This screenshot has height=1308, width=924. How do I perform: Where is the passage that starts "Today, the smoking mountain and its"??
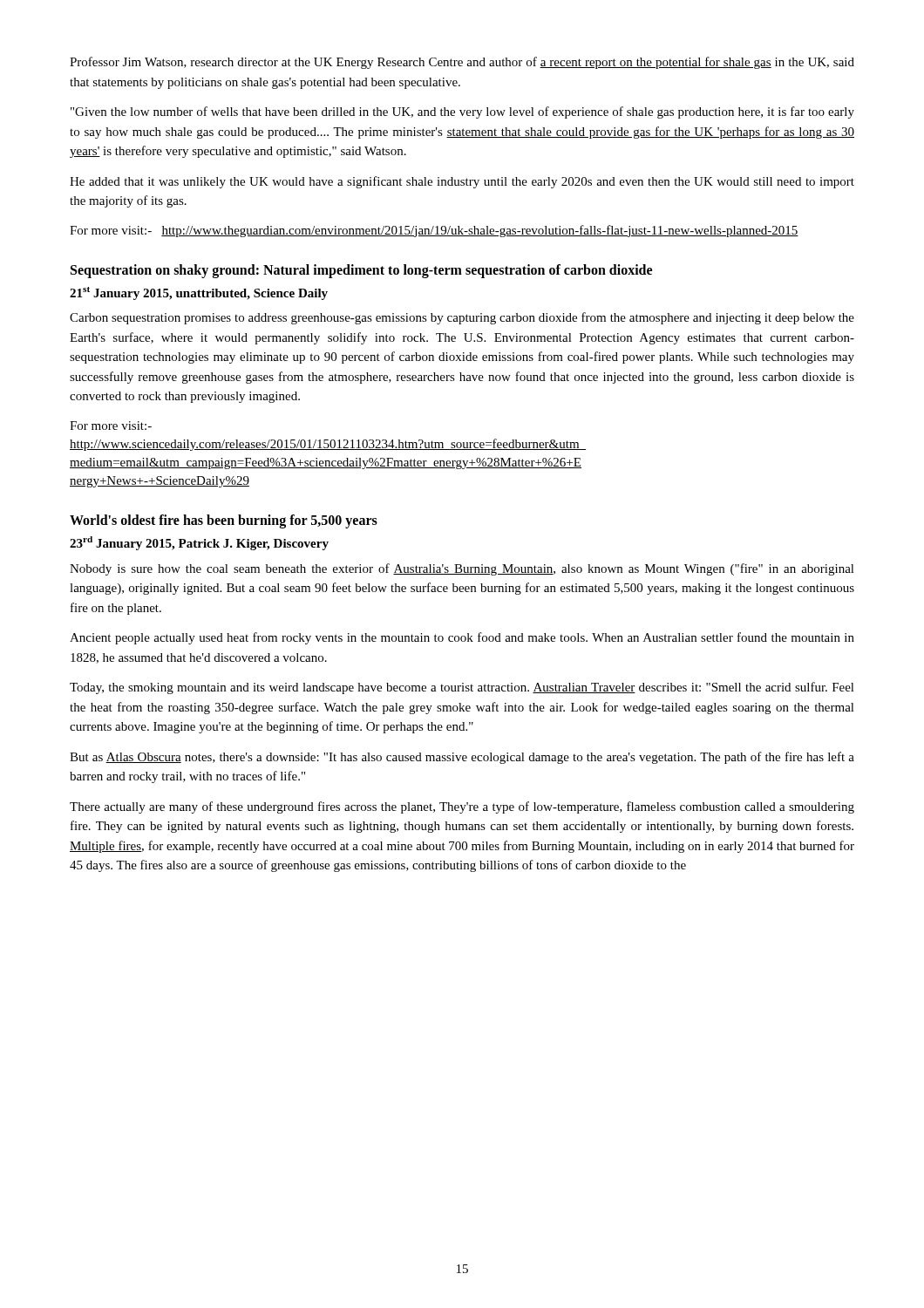462,707
